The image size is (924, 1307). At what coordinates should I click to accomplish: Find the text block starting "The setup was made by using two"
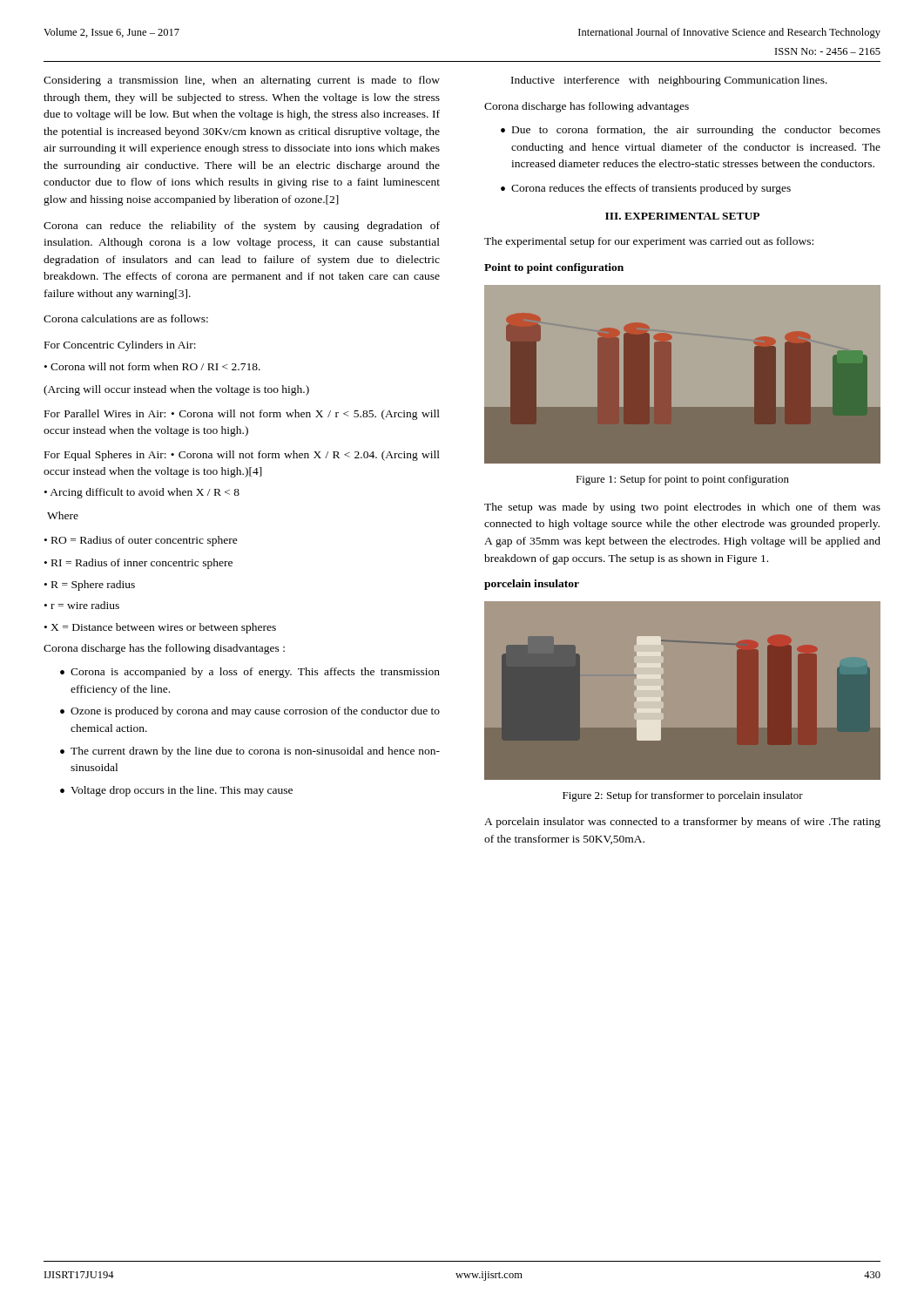point(682,532)
